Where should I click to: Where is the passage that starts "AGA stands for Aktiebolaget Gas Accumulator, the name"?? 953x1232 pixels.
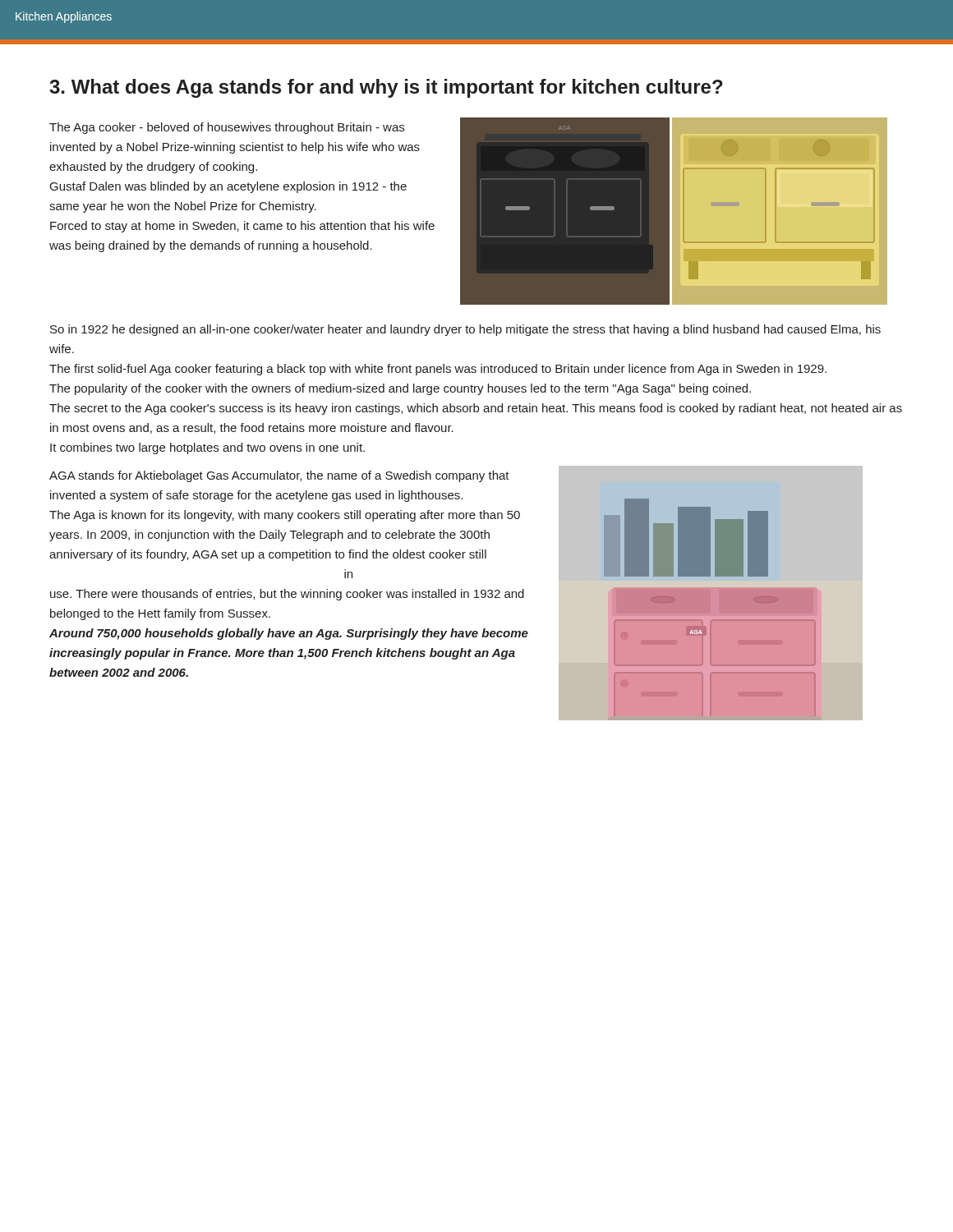tap(279, 476)
